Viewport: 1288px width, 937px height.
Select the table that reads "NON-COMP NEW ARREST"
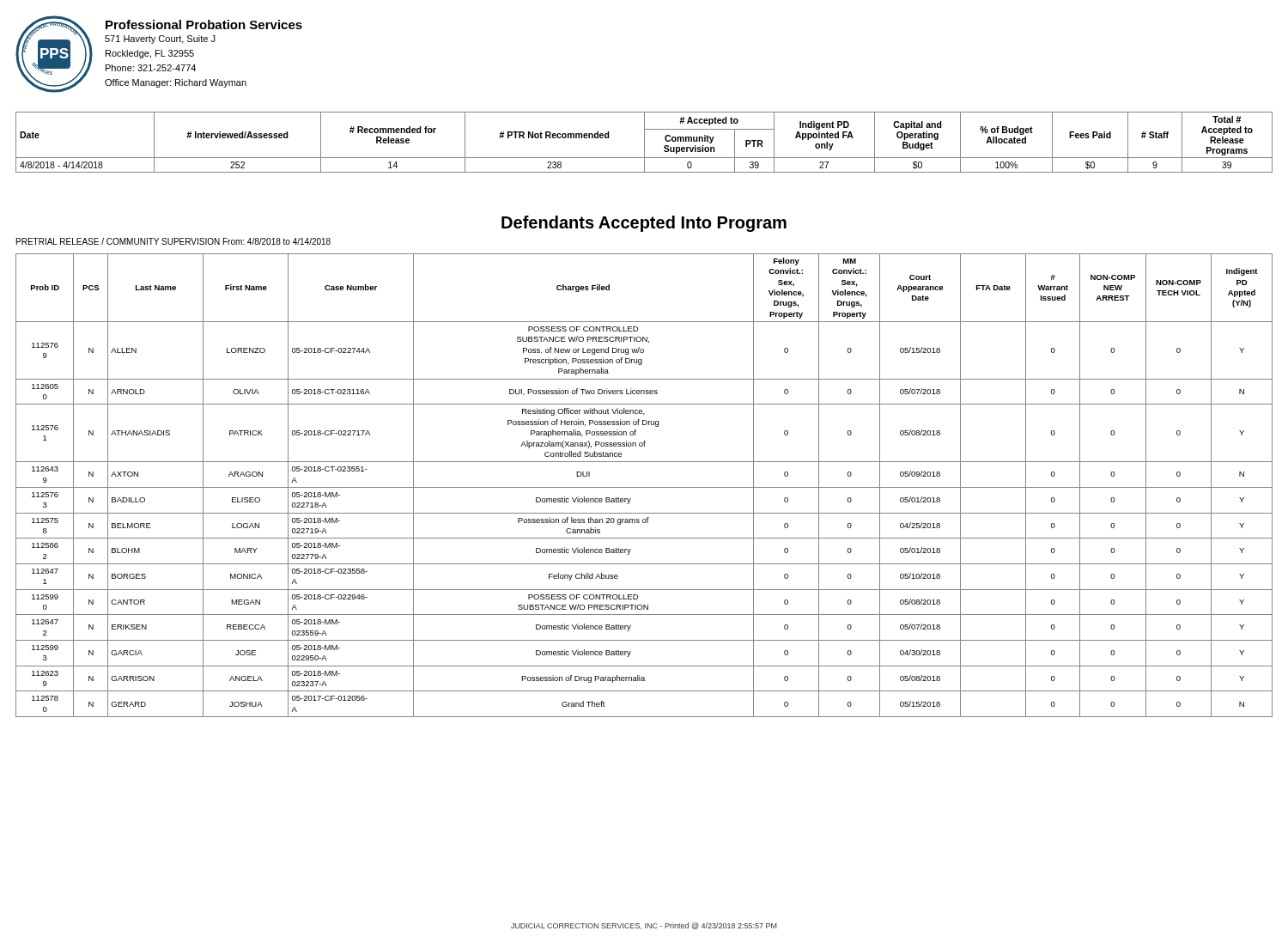[x=644, y=583]
